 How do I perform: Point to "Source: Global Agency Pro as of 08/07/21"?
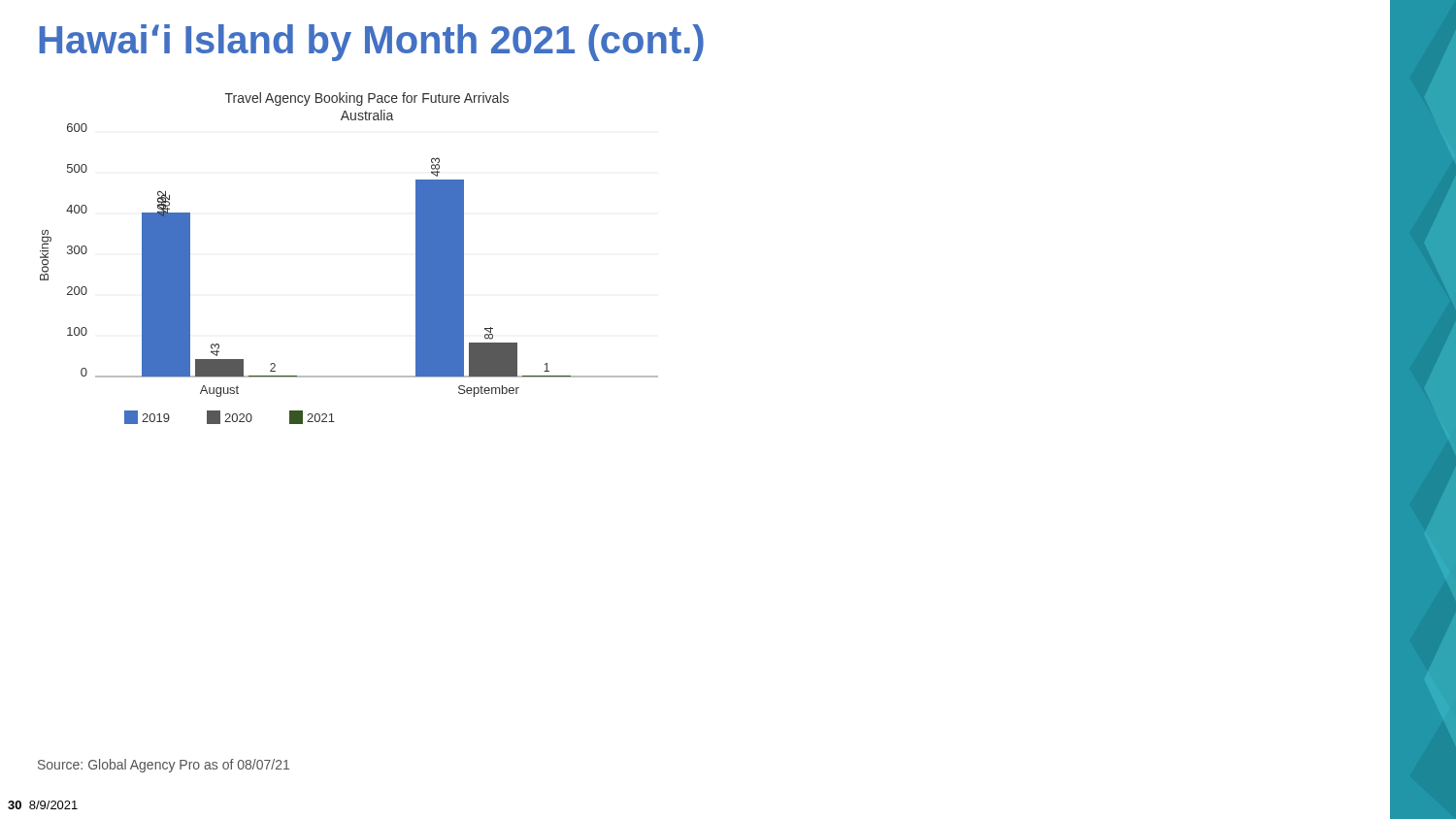163,765
